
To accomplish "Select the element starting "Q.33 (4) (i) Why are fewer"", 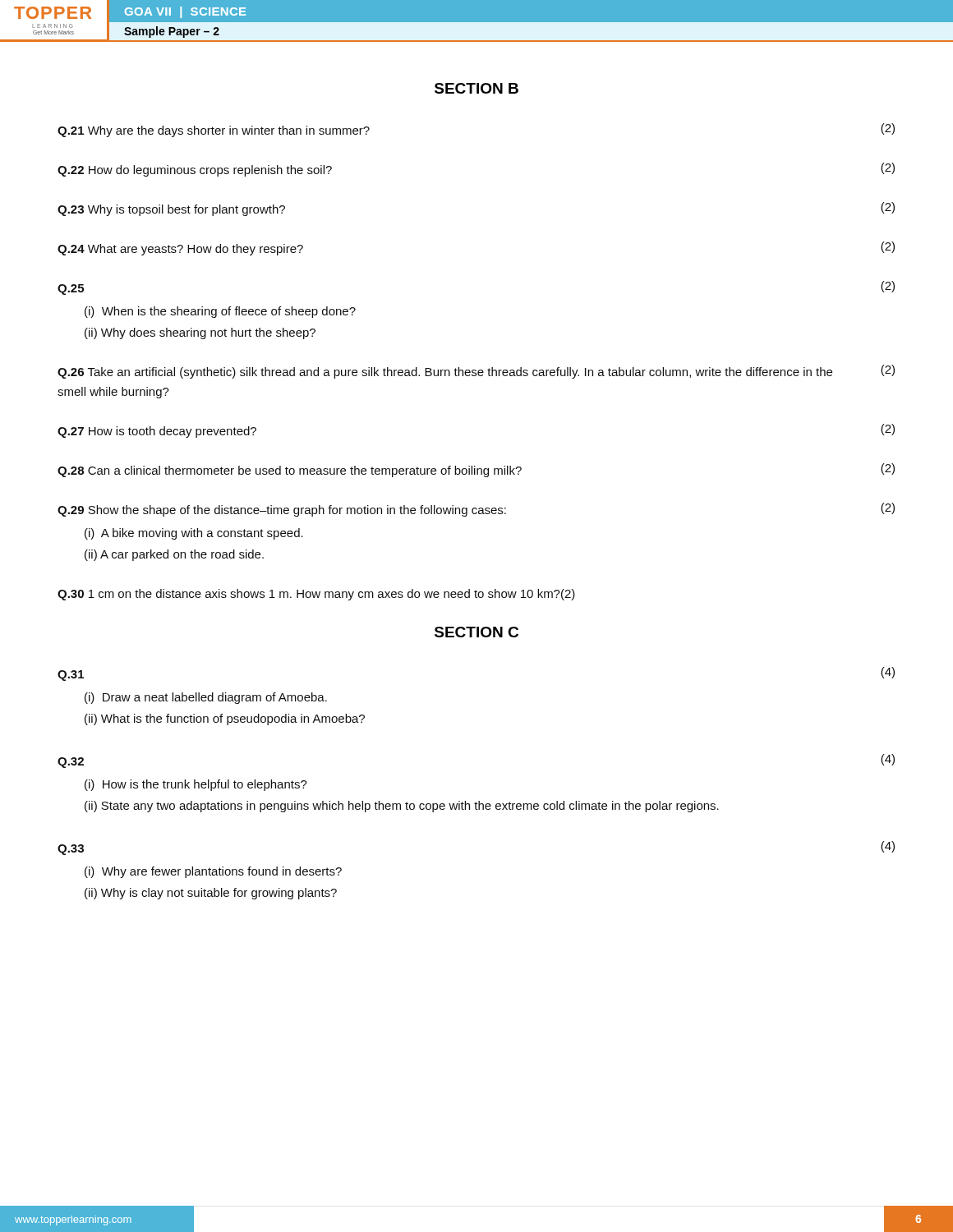I will click(76, 848).
